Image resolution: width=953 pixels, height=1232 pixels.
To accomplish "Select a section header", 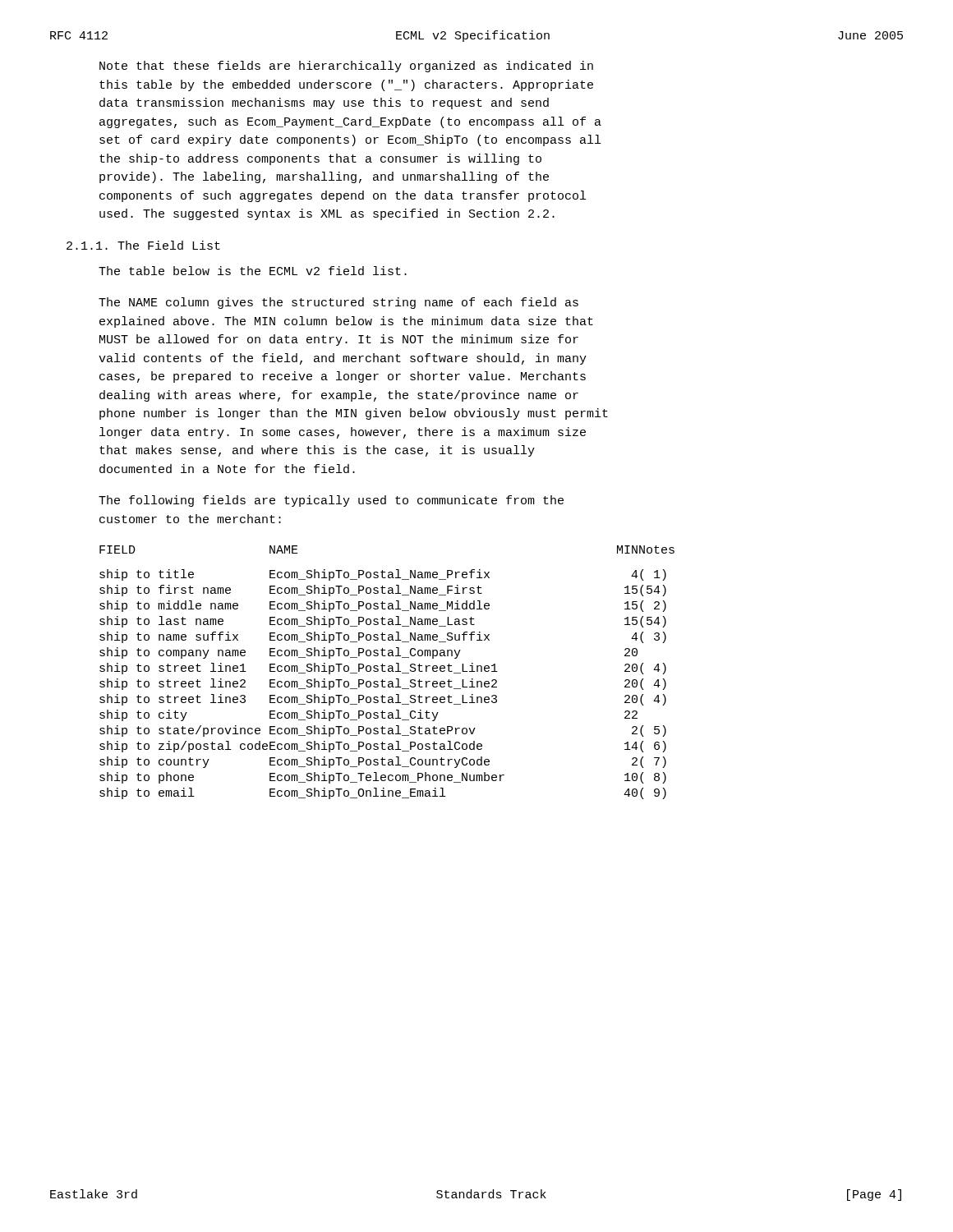I will (143, 246).
